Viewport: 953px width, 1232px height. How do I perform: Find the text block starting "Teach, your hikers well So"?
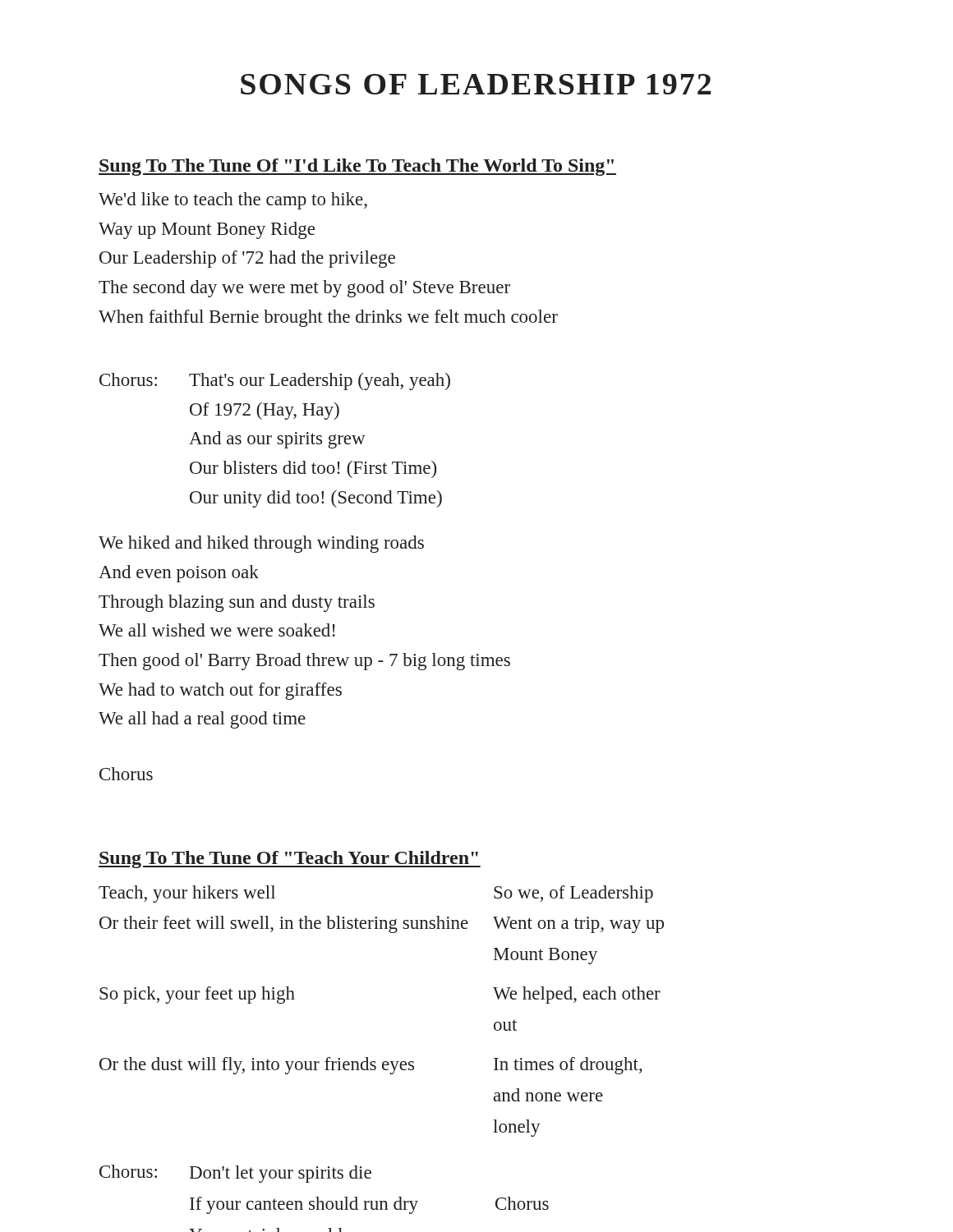381,1059
